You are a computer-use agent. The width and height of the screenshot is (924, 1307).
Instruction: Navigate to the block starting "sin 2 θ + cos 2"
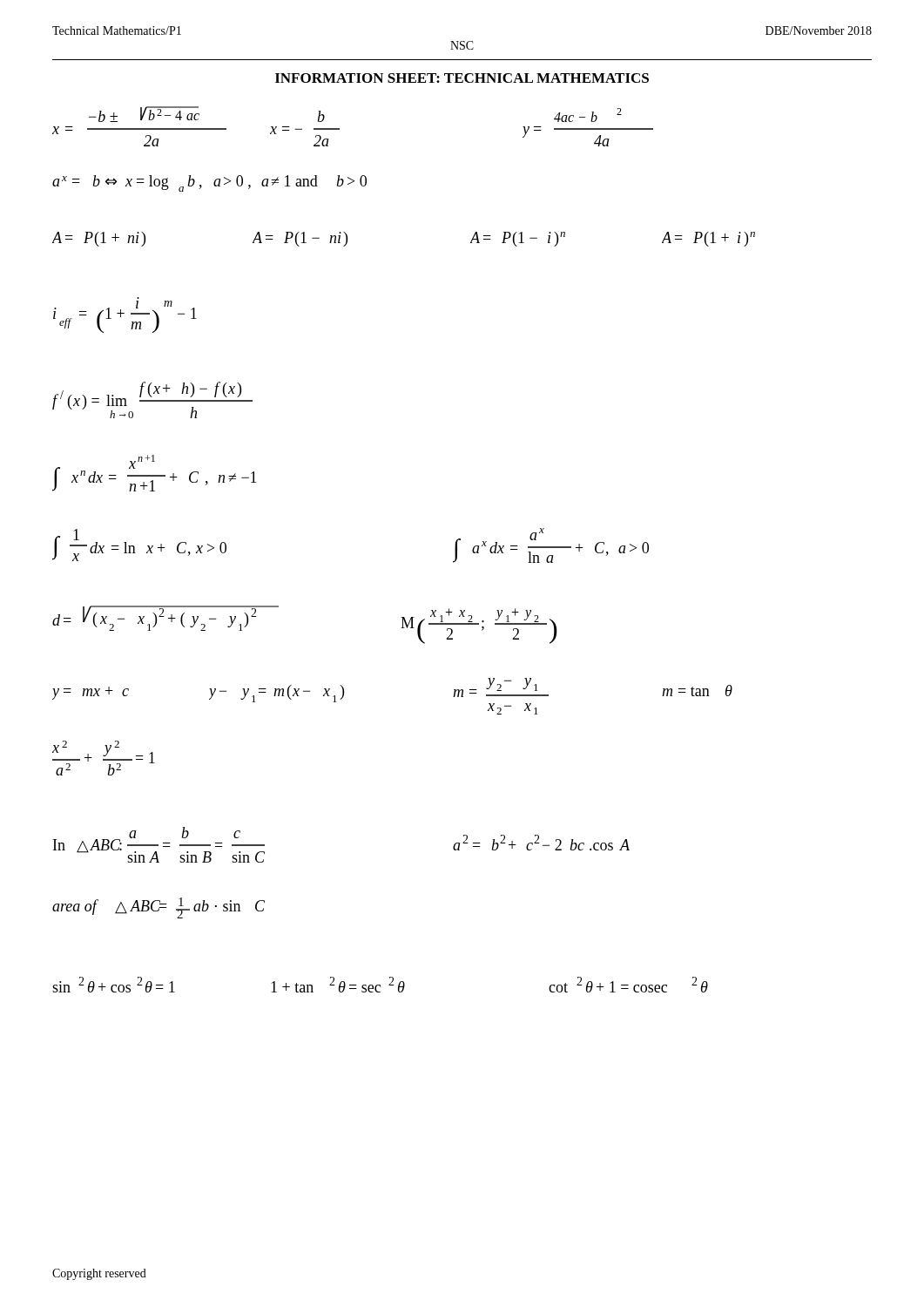148,985
